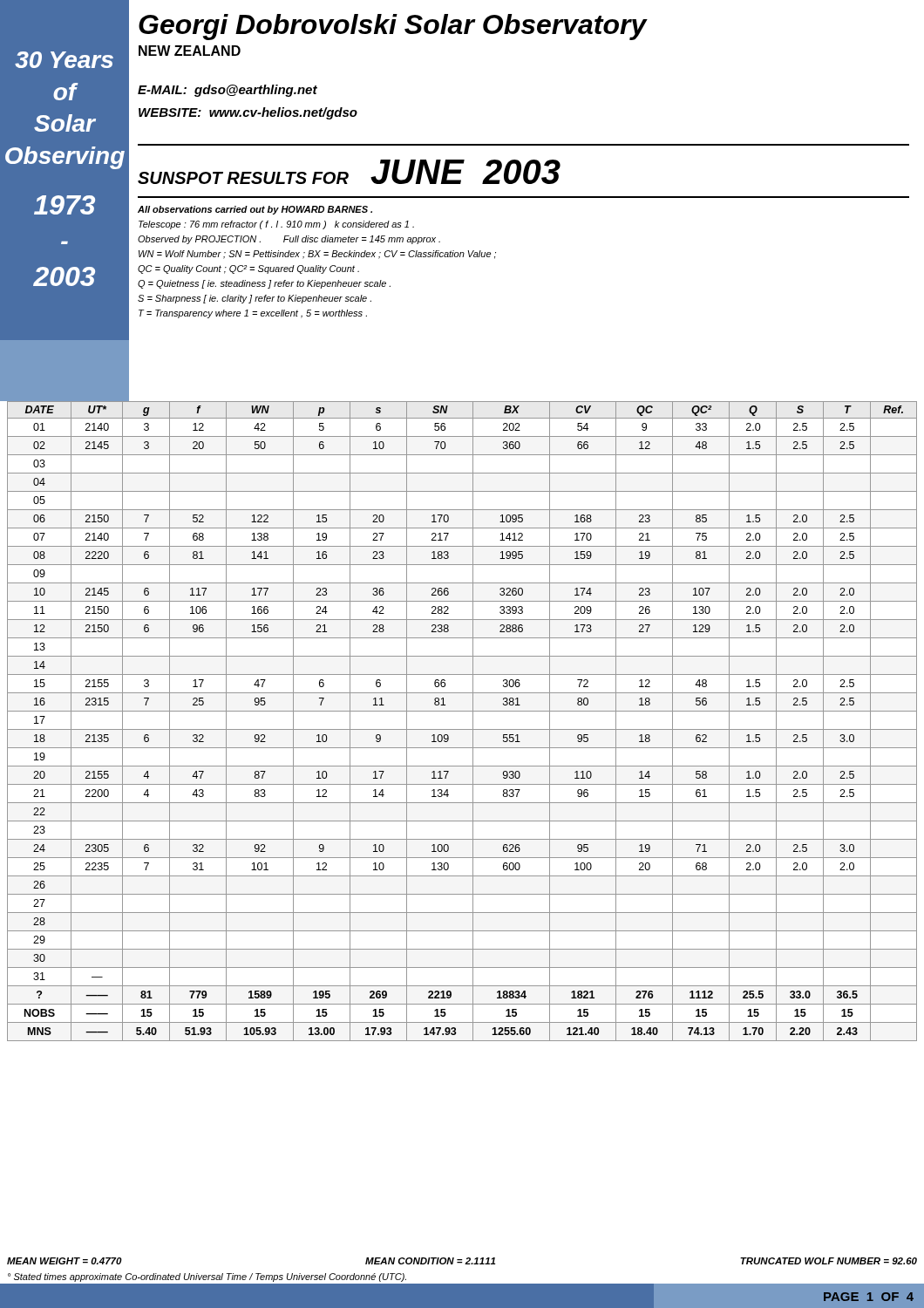The image size is (924, 1308).
Task: Select the block starting "30 YearsofSolarObserving 1973 - 2003"
Action: pos(64,170)
